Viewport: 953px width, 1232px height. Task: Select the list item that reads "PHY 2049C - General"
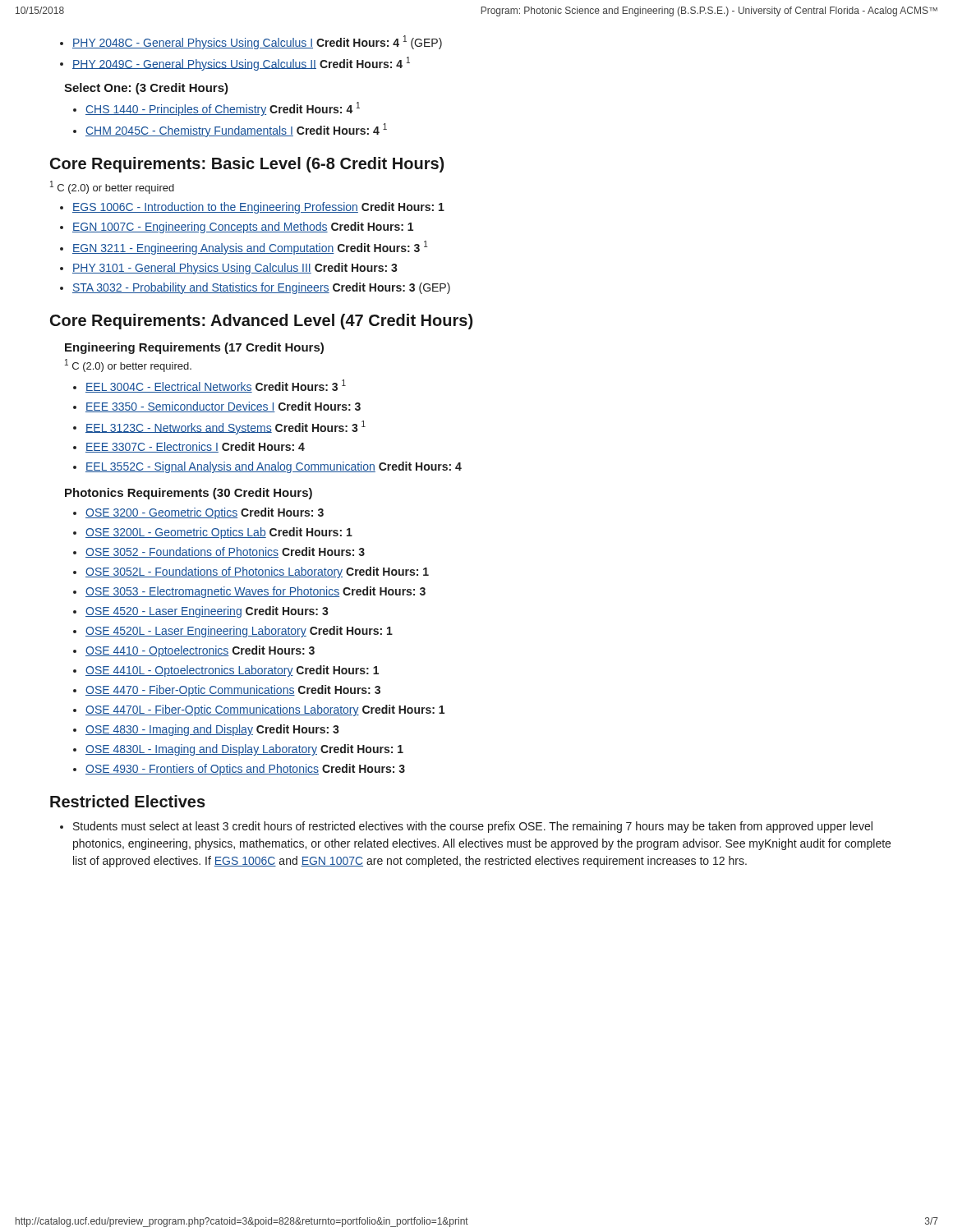coord(241,64)
